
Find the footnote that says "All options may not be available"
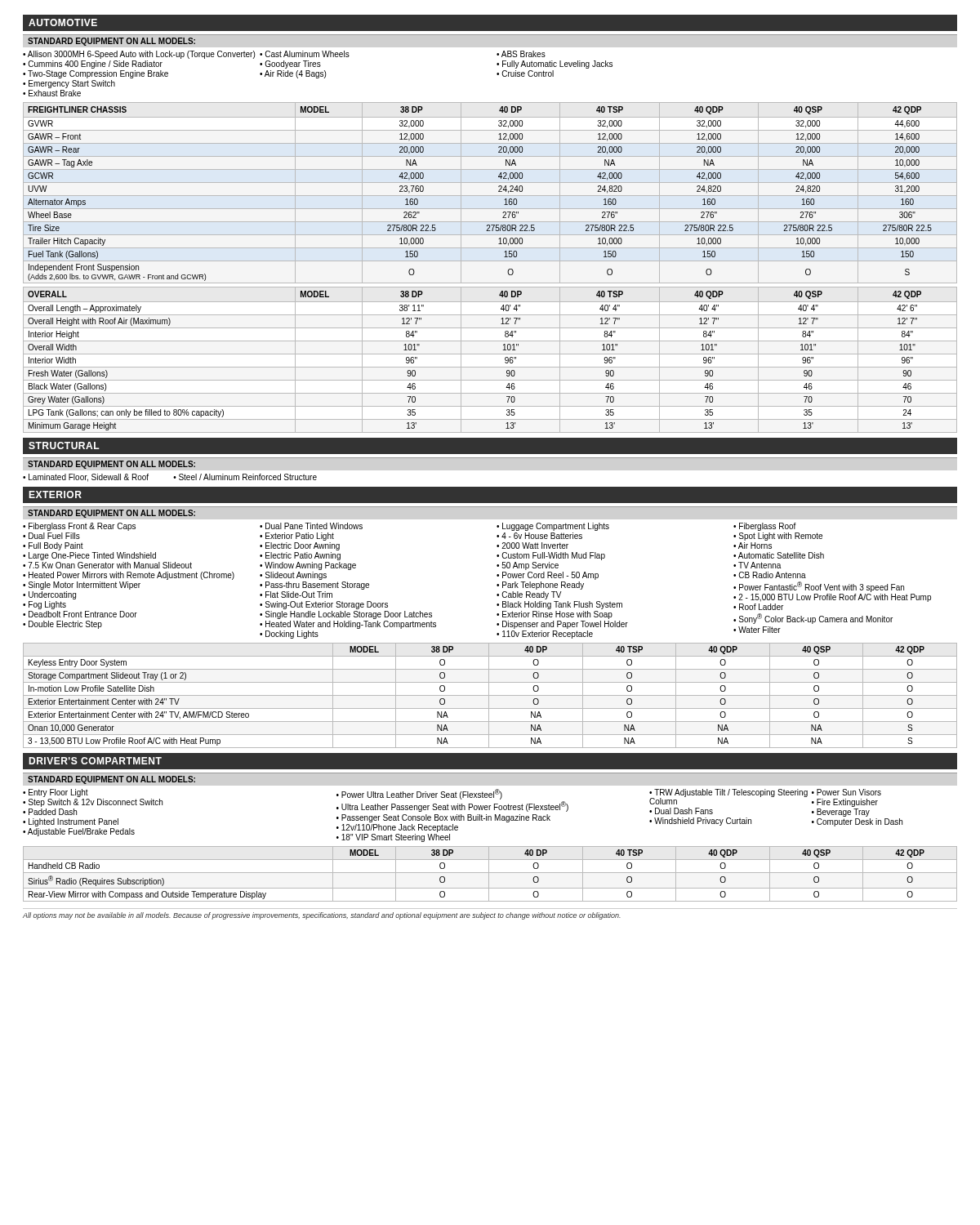point(322,916)
